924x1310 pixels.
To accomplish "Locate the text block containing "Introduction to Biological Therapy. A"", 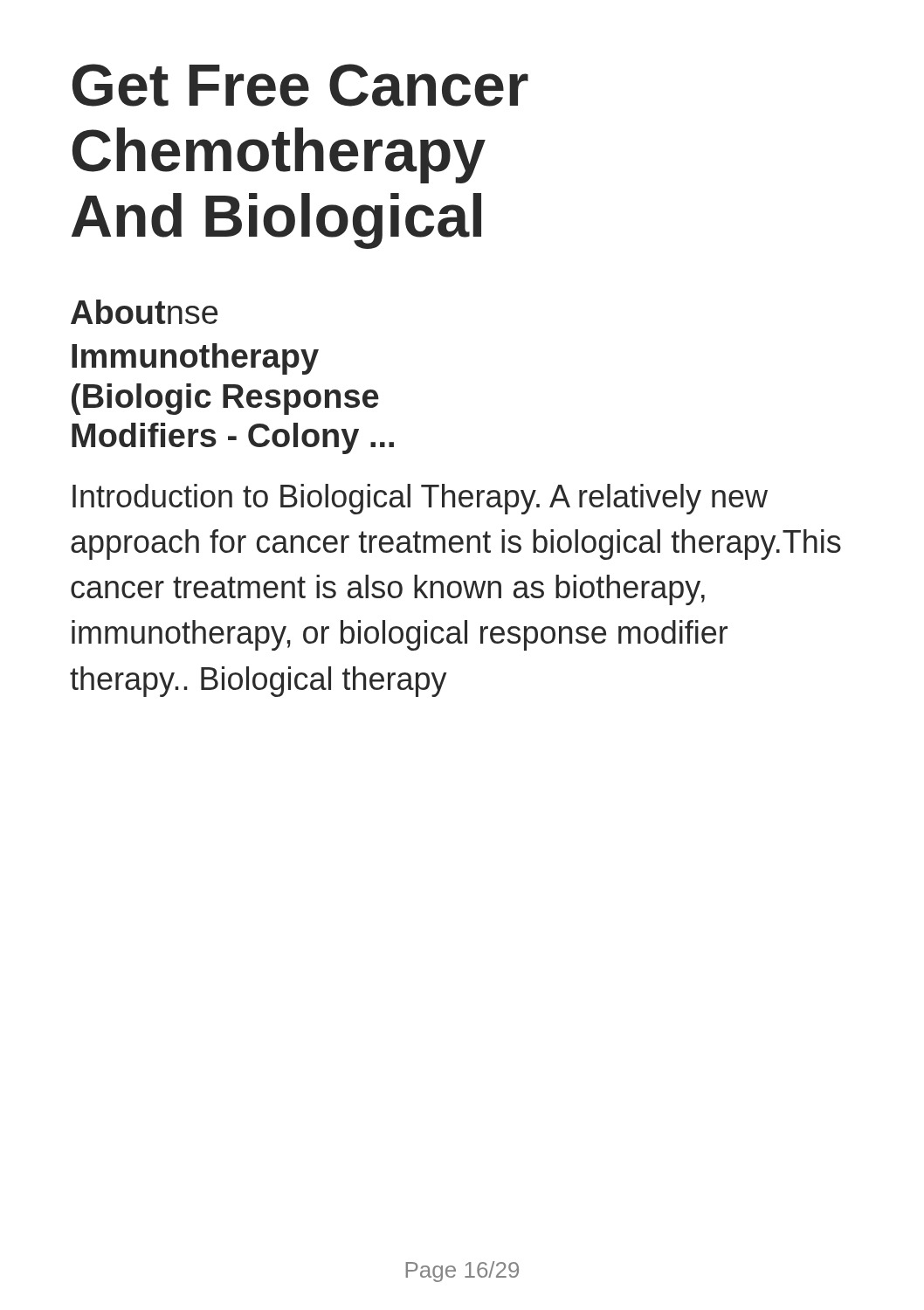I will [456, 587].
